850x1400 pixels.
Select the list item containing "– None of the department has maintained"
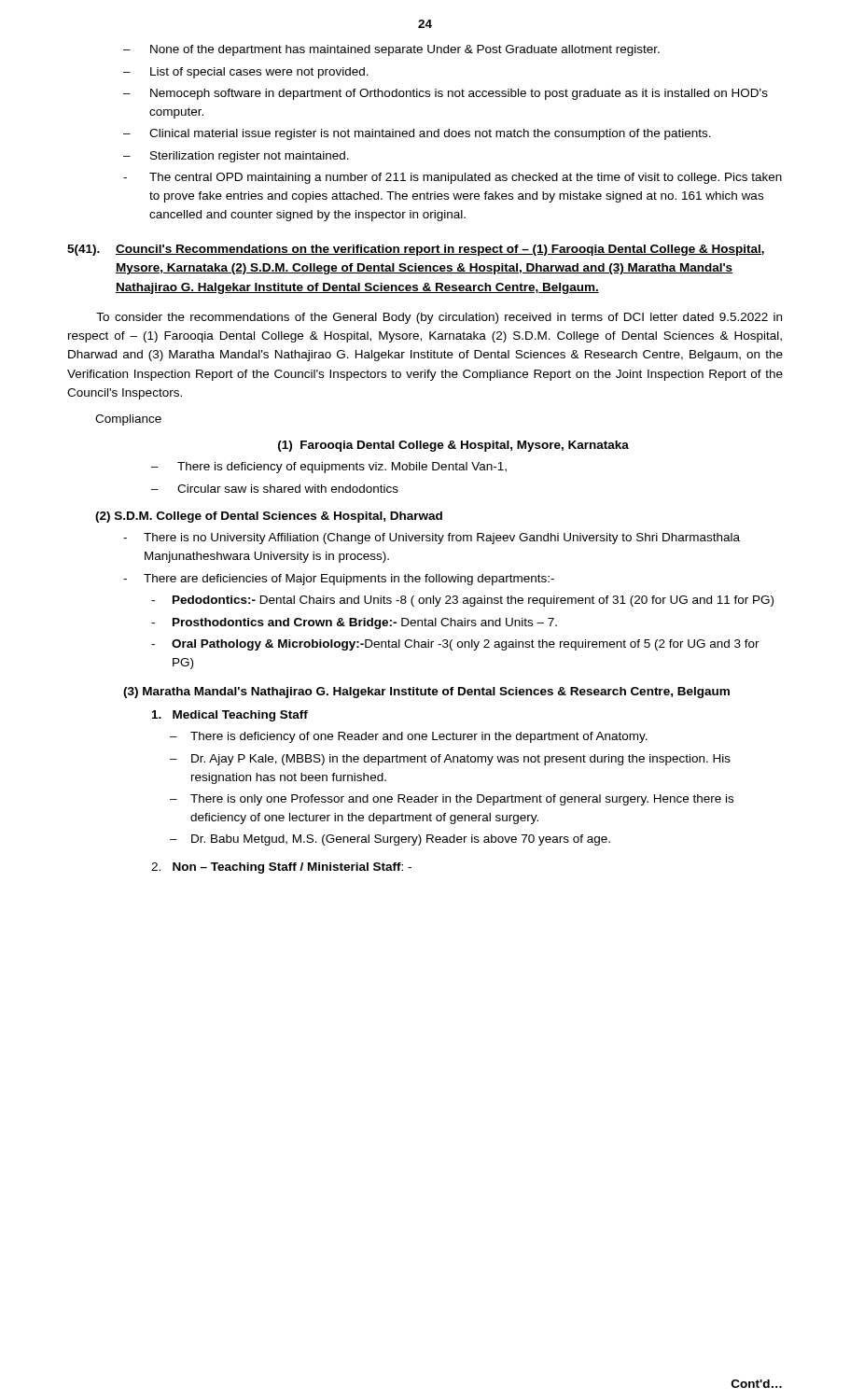tap(453, 49)
